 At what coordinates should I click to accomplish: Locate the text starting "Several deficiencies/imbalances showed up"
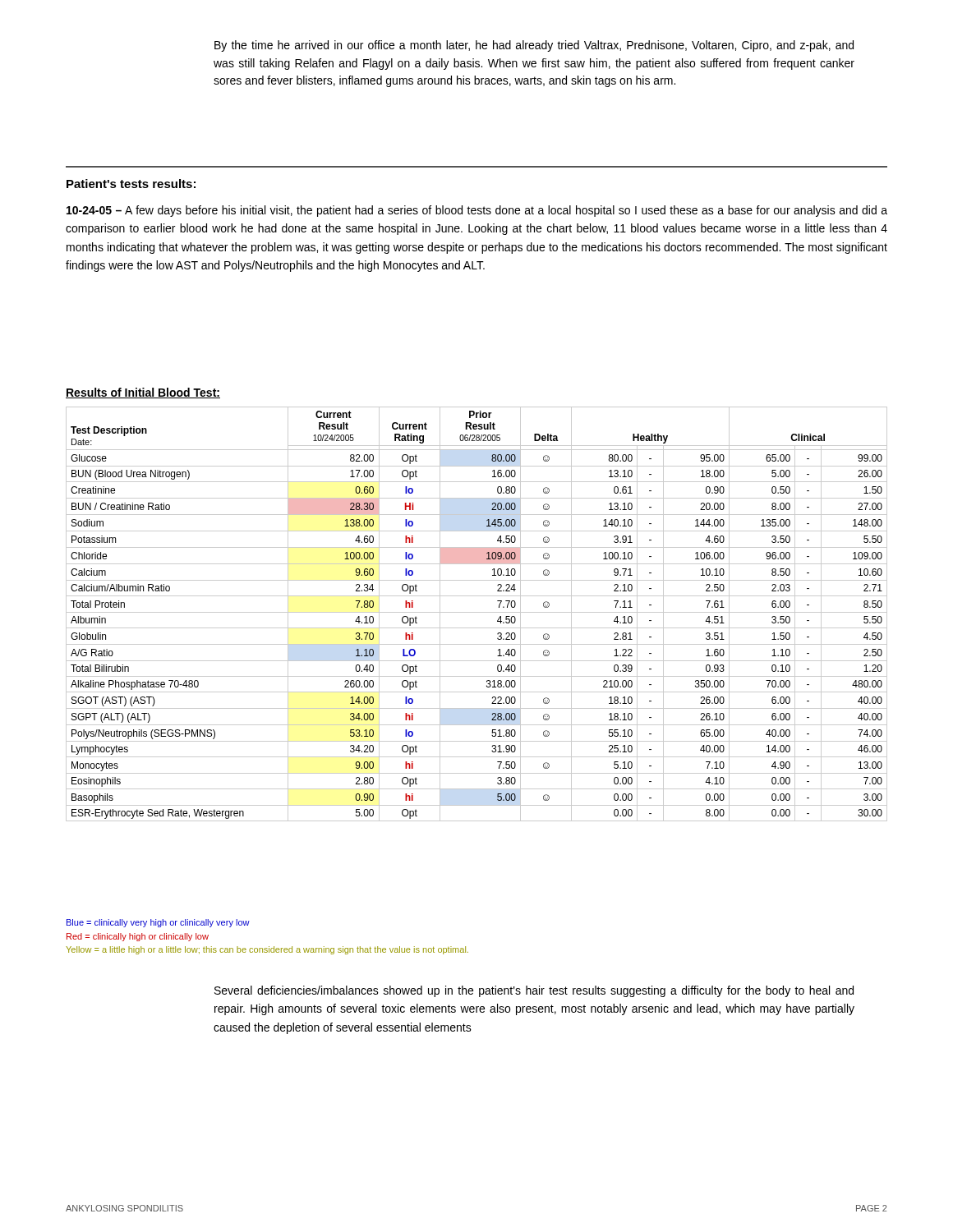click(534, 1009)
